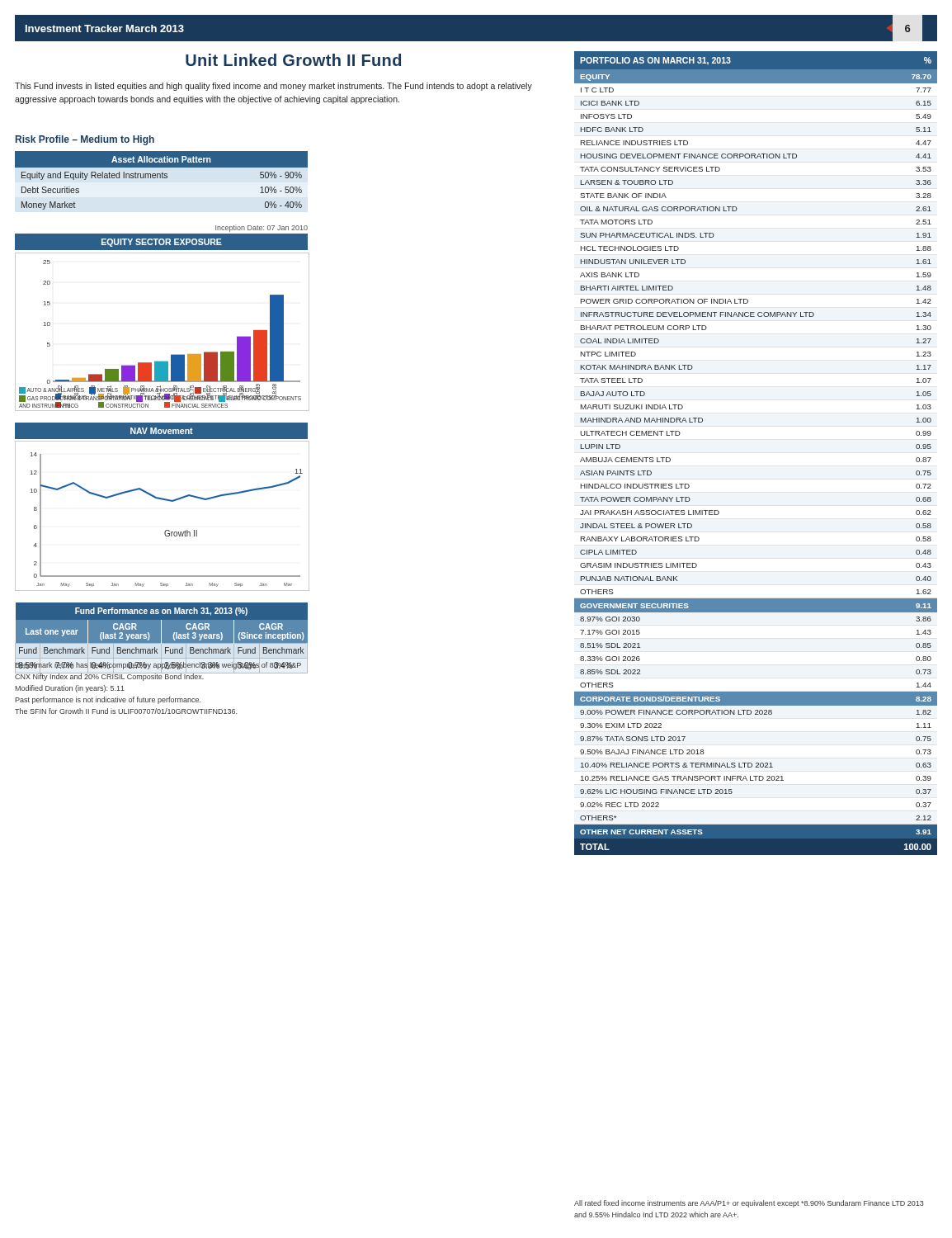Find the table that mentions "Last one year"

(161, 638)
